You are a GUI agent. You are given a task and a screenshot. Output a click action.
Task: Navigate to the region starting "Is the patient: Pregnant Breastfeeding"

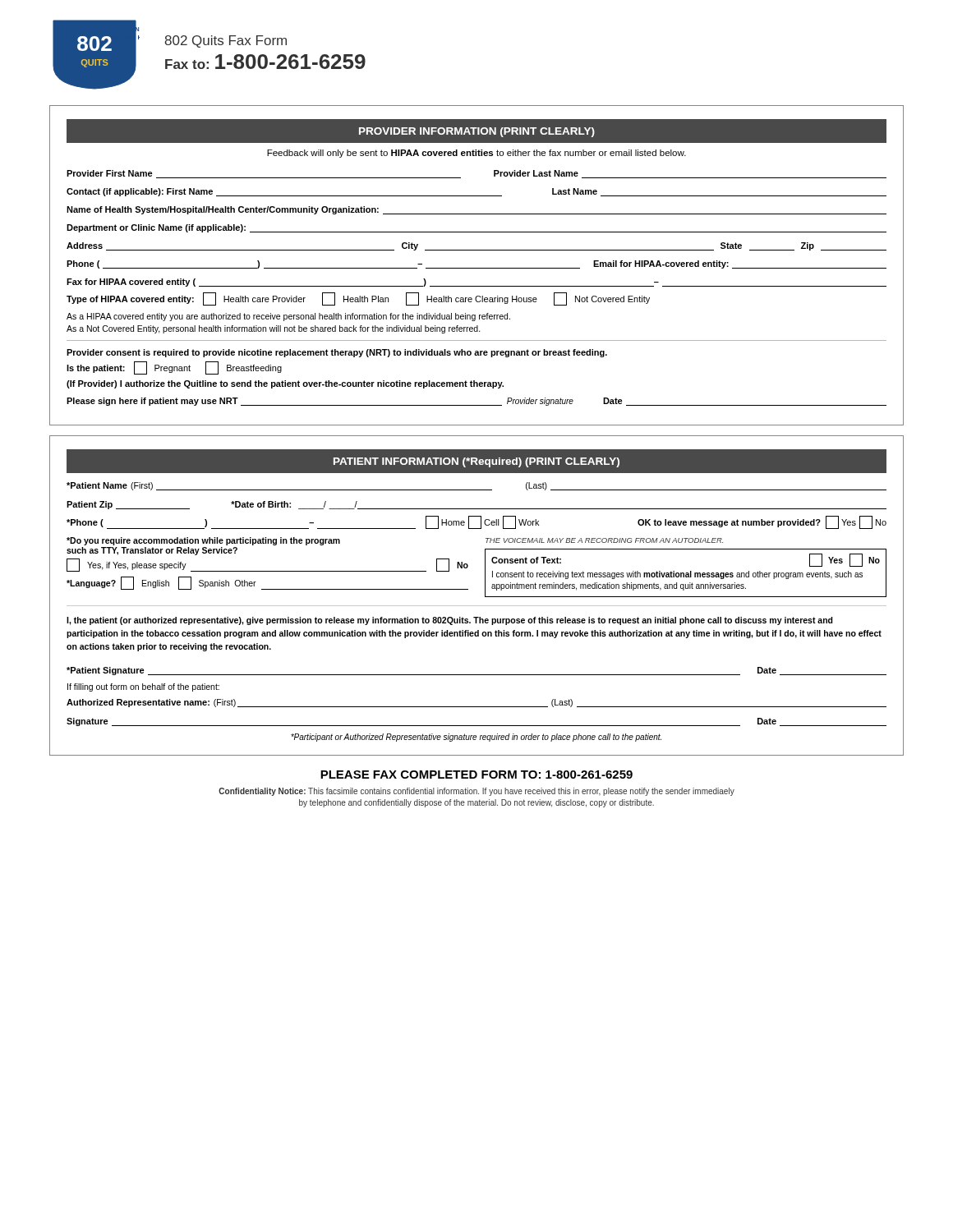[174, 368]
